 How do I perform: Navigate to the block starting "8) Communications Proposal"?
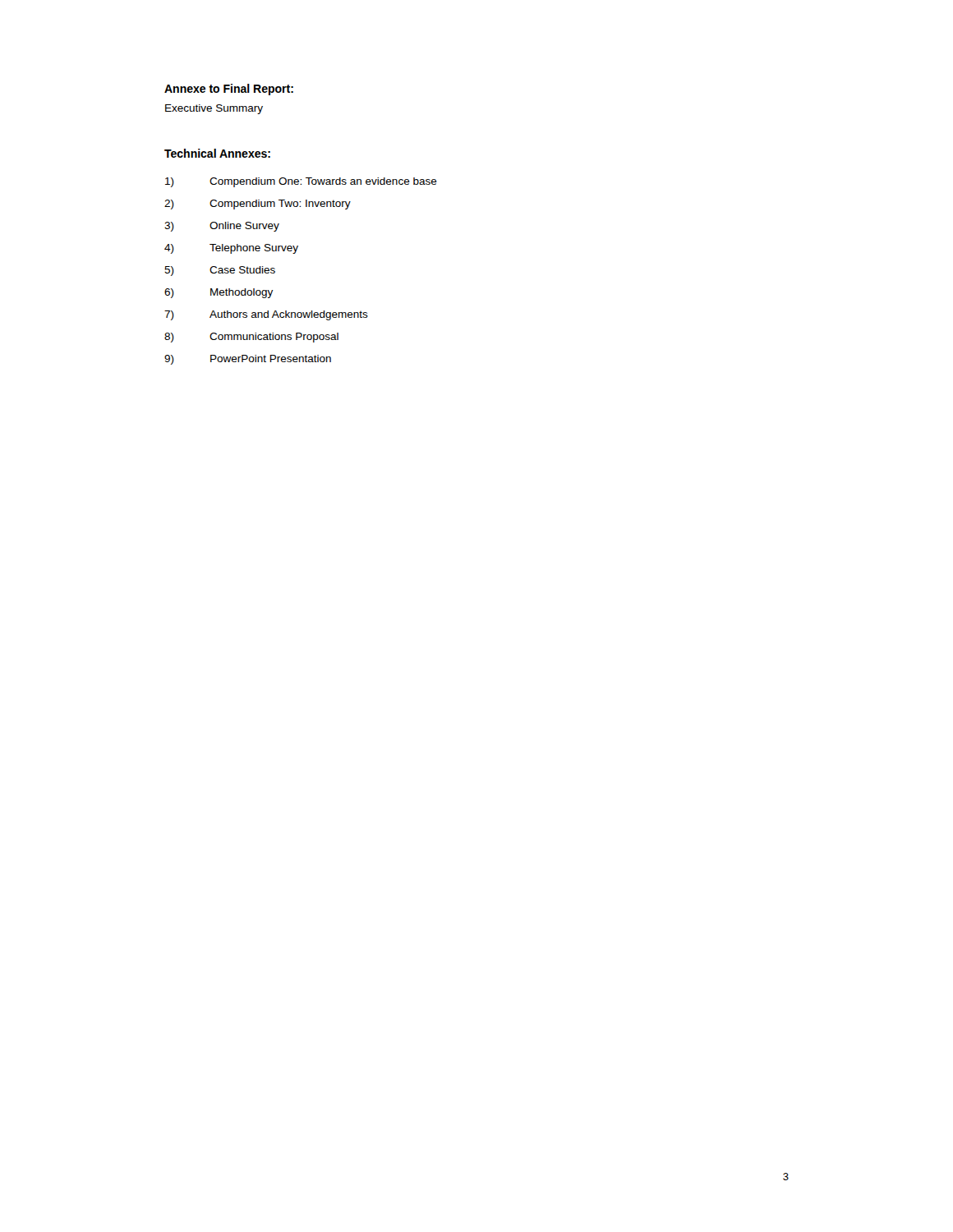click(x=252, y=336)
